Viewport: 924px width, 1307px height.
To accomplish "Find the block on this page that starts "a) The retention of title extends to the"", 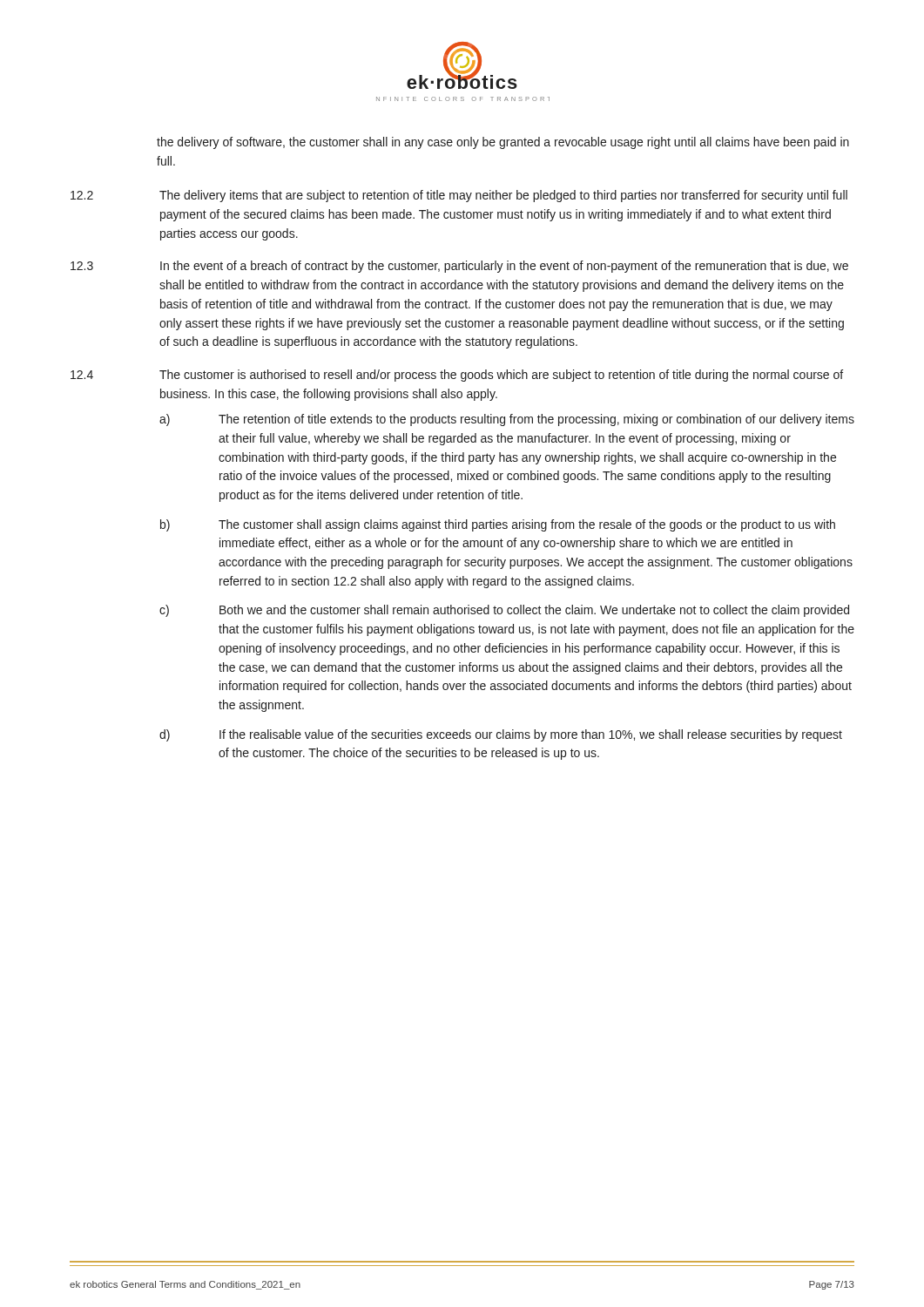I will [507, 458].
